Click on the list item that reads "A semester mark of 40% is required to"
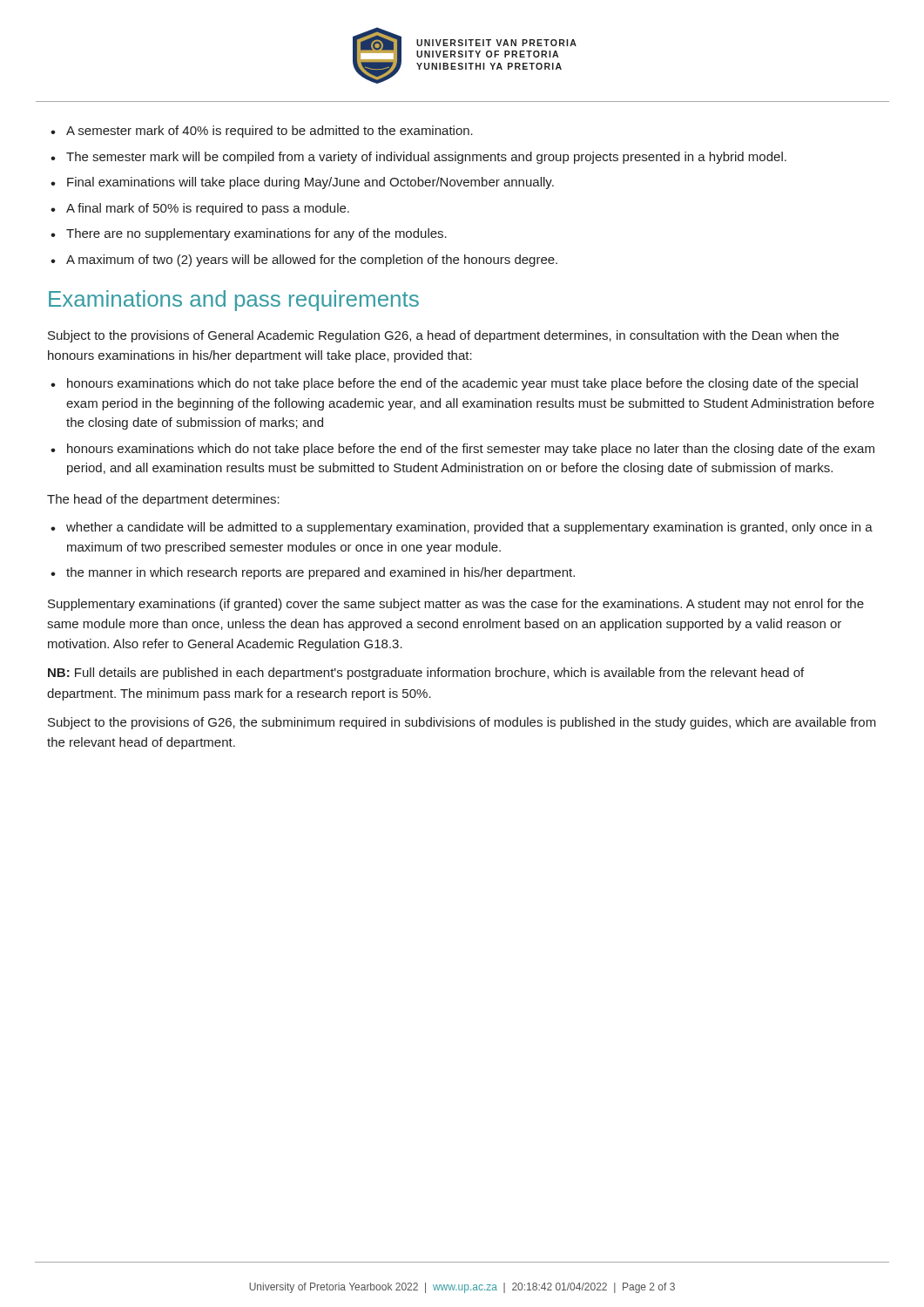The height and width of the screenshot is (1307, 924). [x=270, y=130]
